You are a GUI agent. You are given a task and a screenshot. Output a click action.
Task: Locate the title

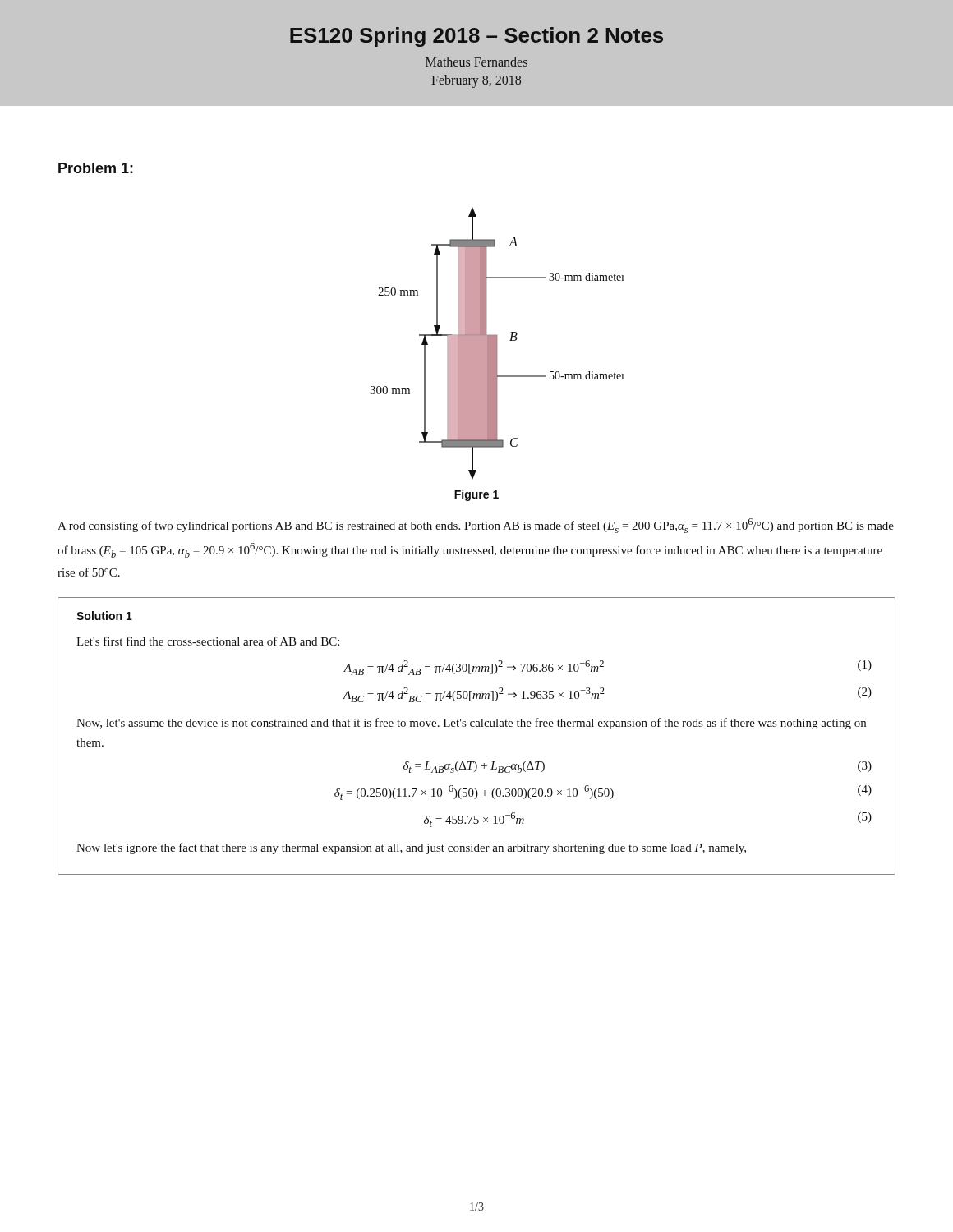(476, 35)
